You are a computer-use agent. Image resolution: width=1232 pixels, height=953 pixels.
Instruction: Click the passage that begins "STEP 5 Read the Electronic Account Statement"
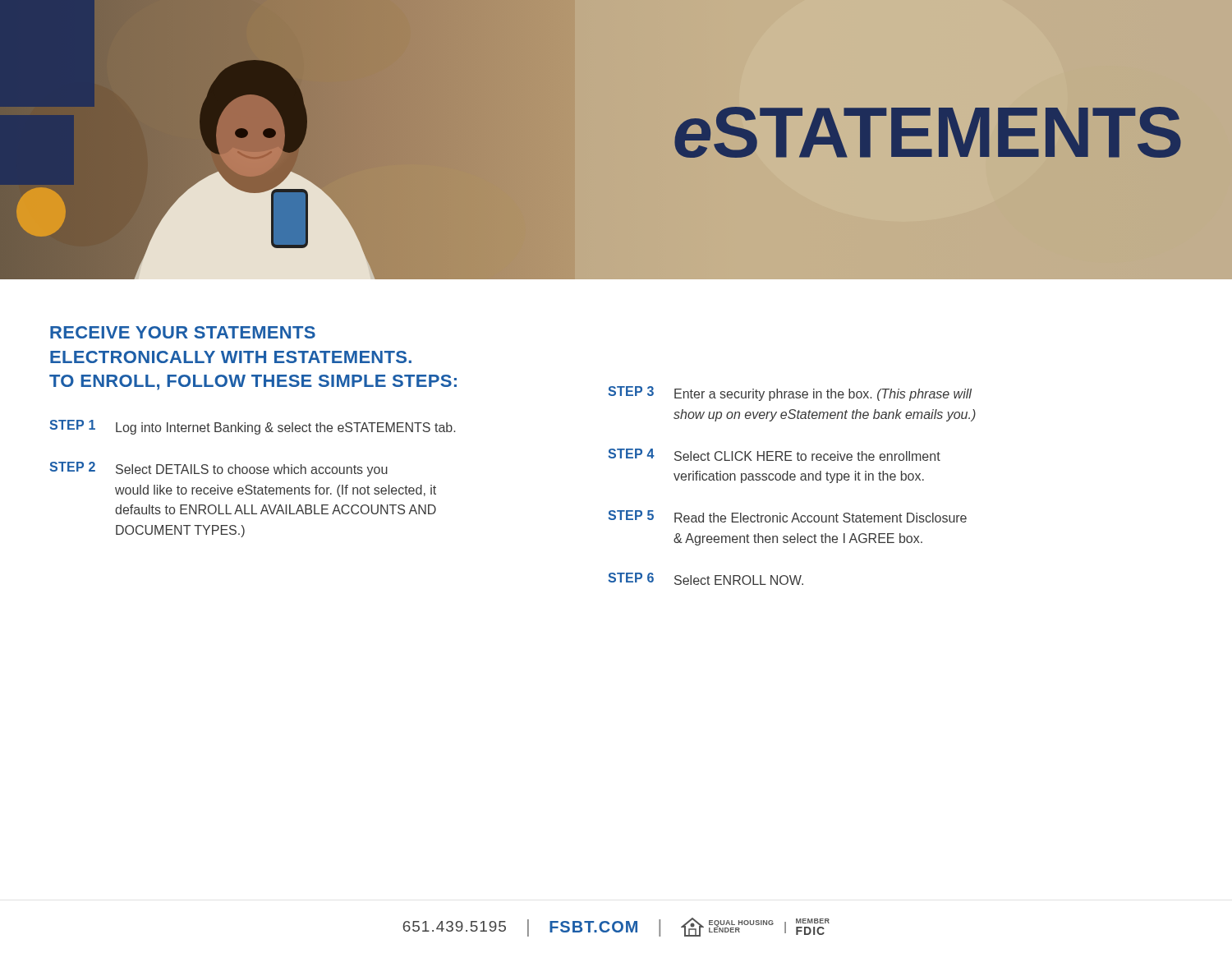787,529
